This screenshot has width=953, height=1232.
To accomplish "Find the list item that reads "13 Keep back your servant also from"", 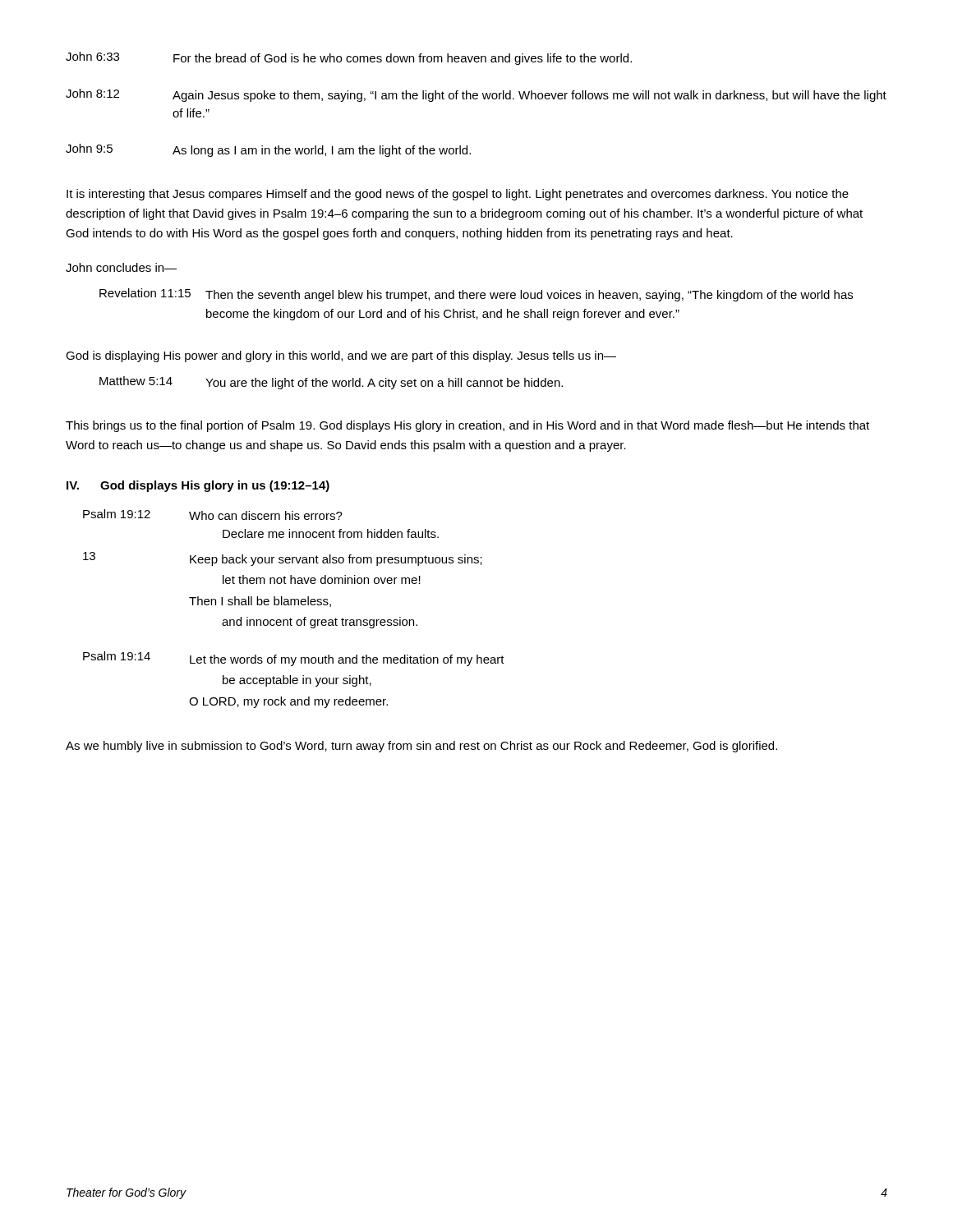I will [283, 559].
